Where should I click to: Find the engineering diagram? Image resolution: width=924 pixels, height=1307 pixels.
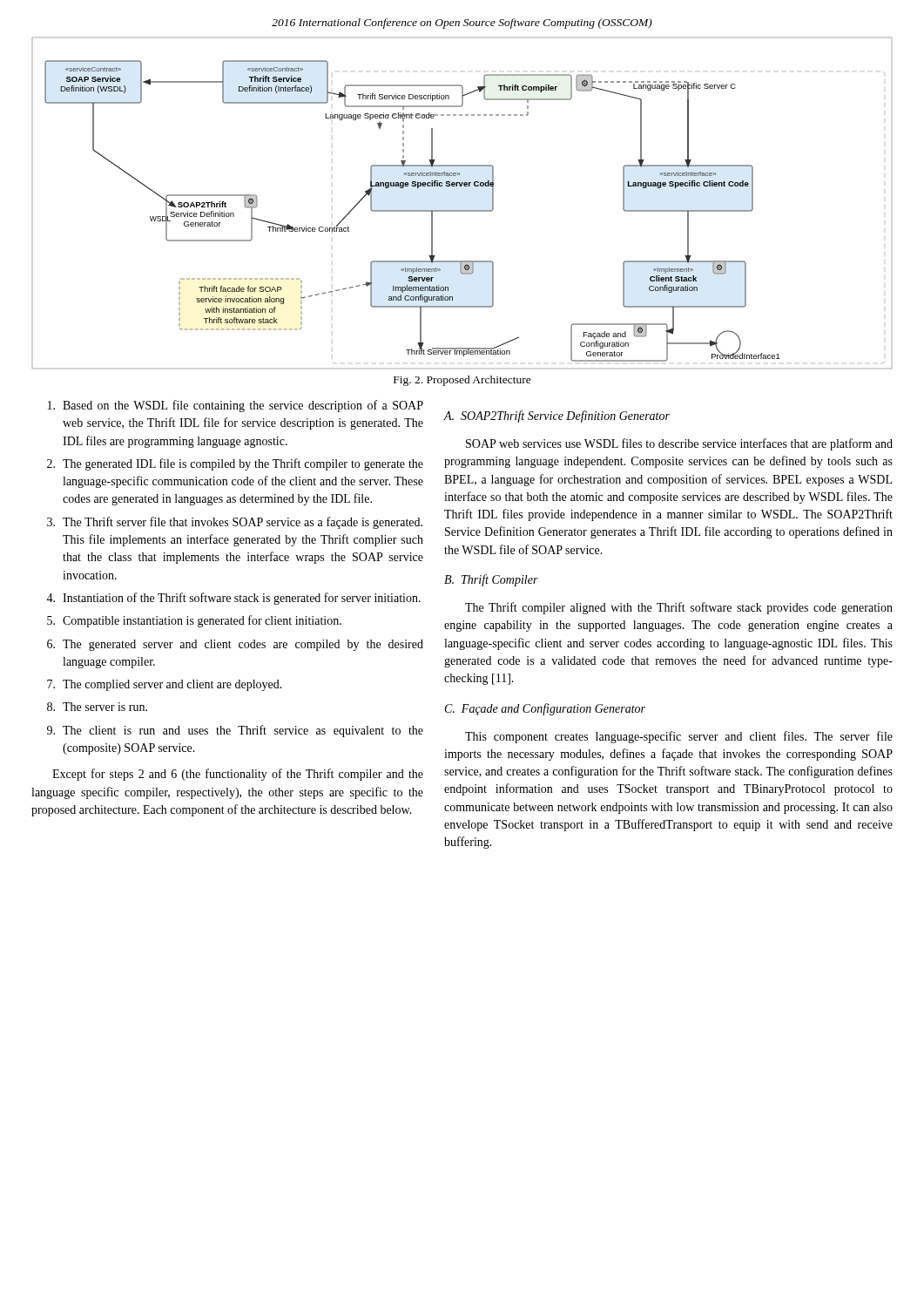click(462, 202)
